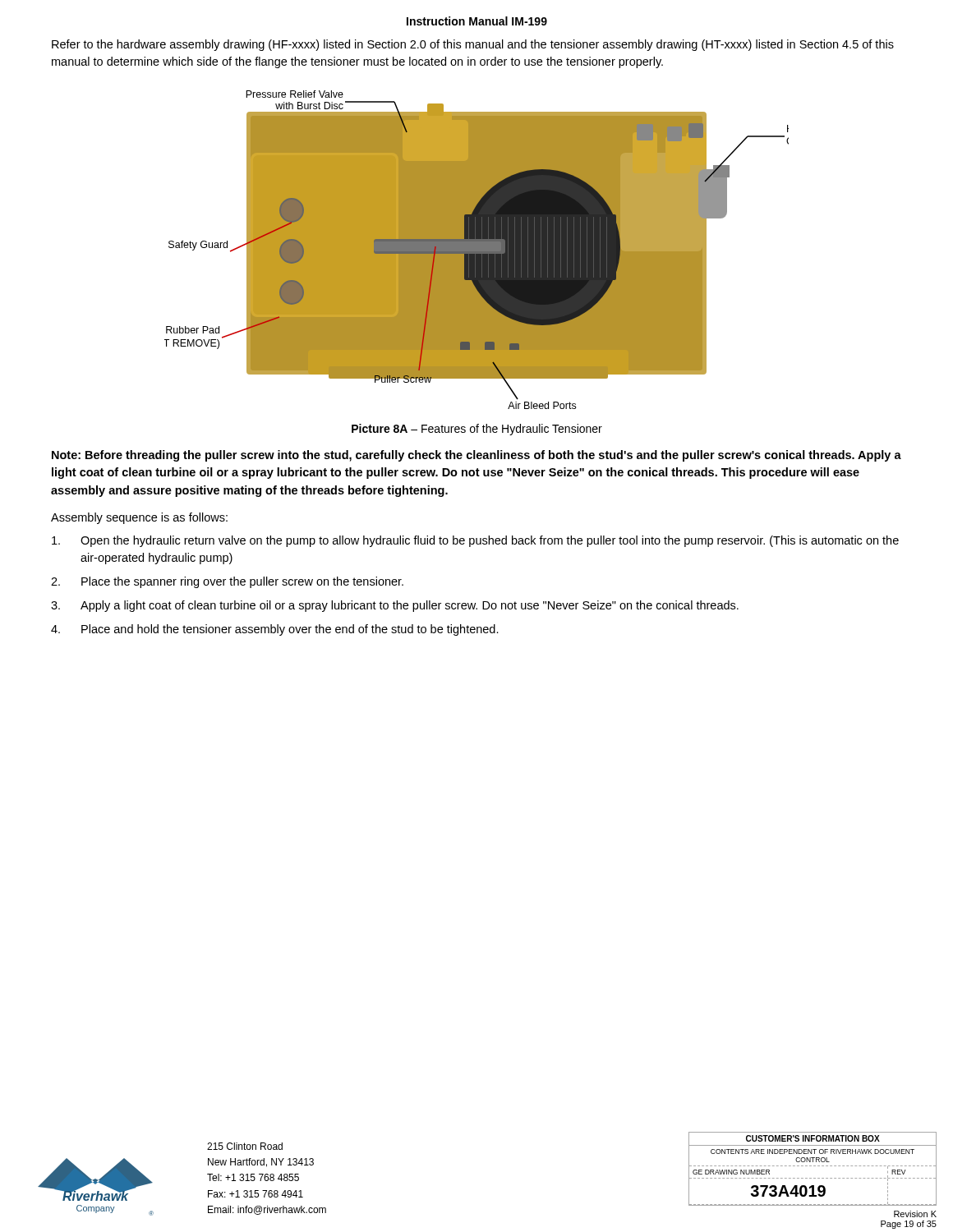Find the region starting "Assembly sequence is as follows:"
The image size is (953, 1232).
pyautogui.click(x=140, y=518)
